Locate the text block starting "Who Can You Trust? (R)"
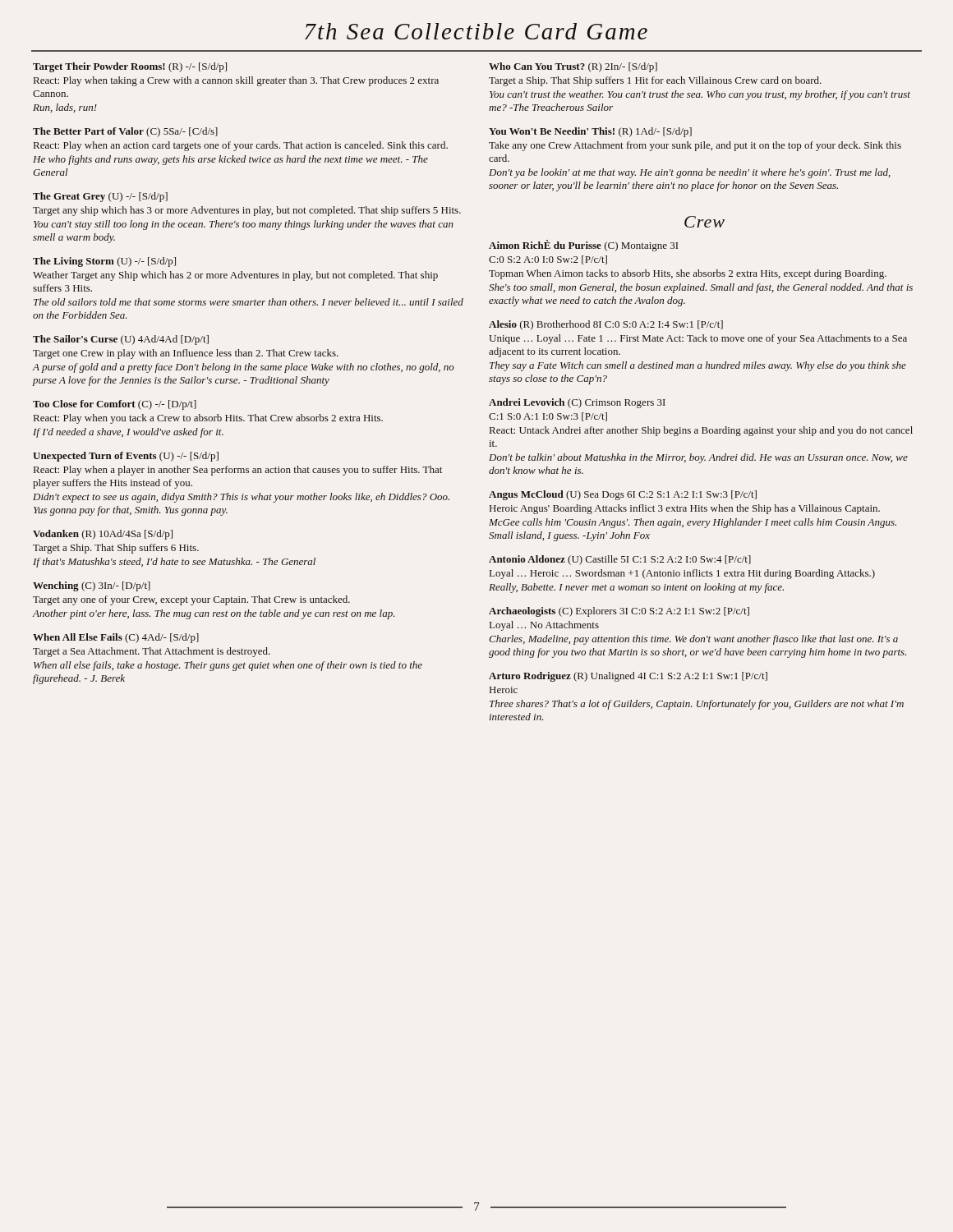Screen dimensions: 1232x953 click(704, 87)
